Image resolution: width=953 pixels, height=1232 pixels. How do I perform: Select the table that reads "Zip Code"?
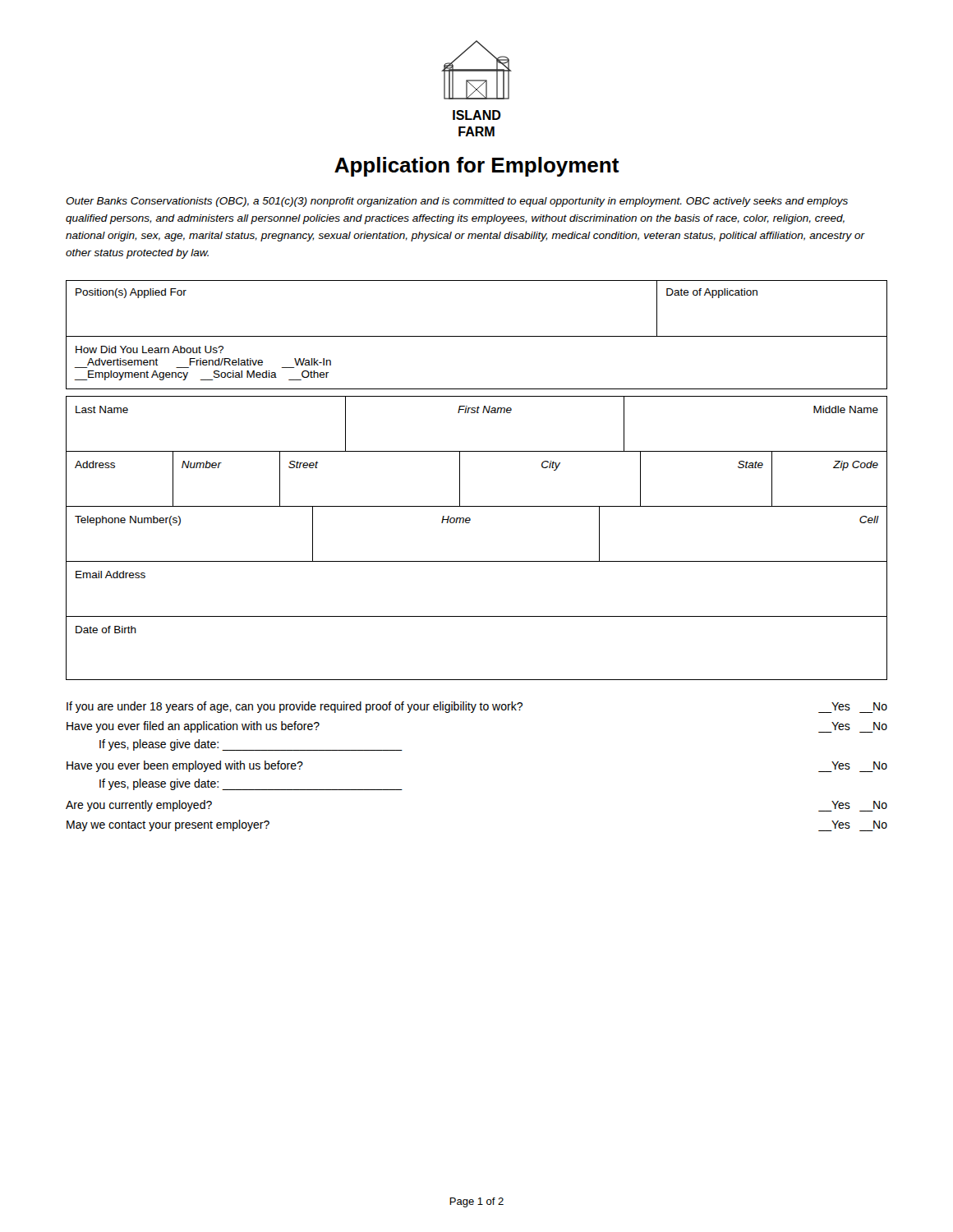tap(476, 479)
